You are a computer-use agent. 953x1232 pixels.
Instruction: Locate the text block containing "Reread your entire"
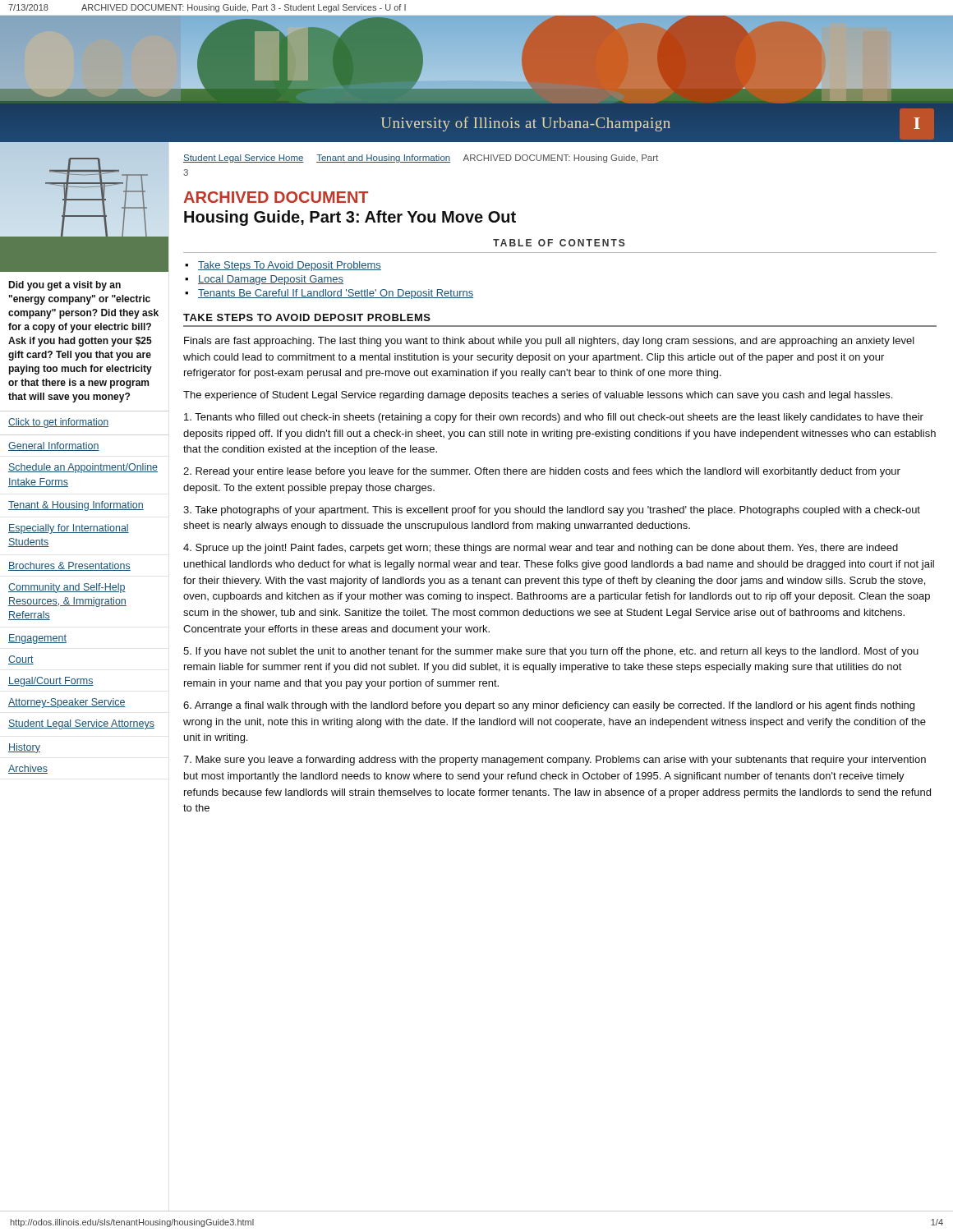tap(542, 479)
